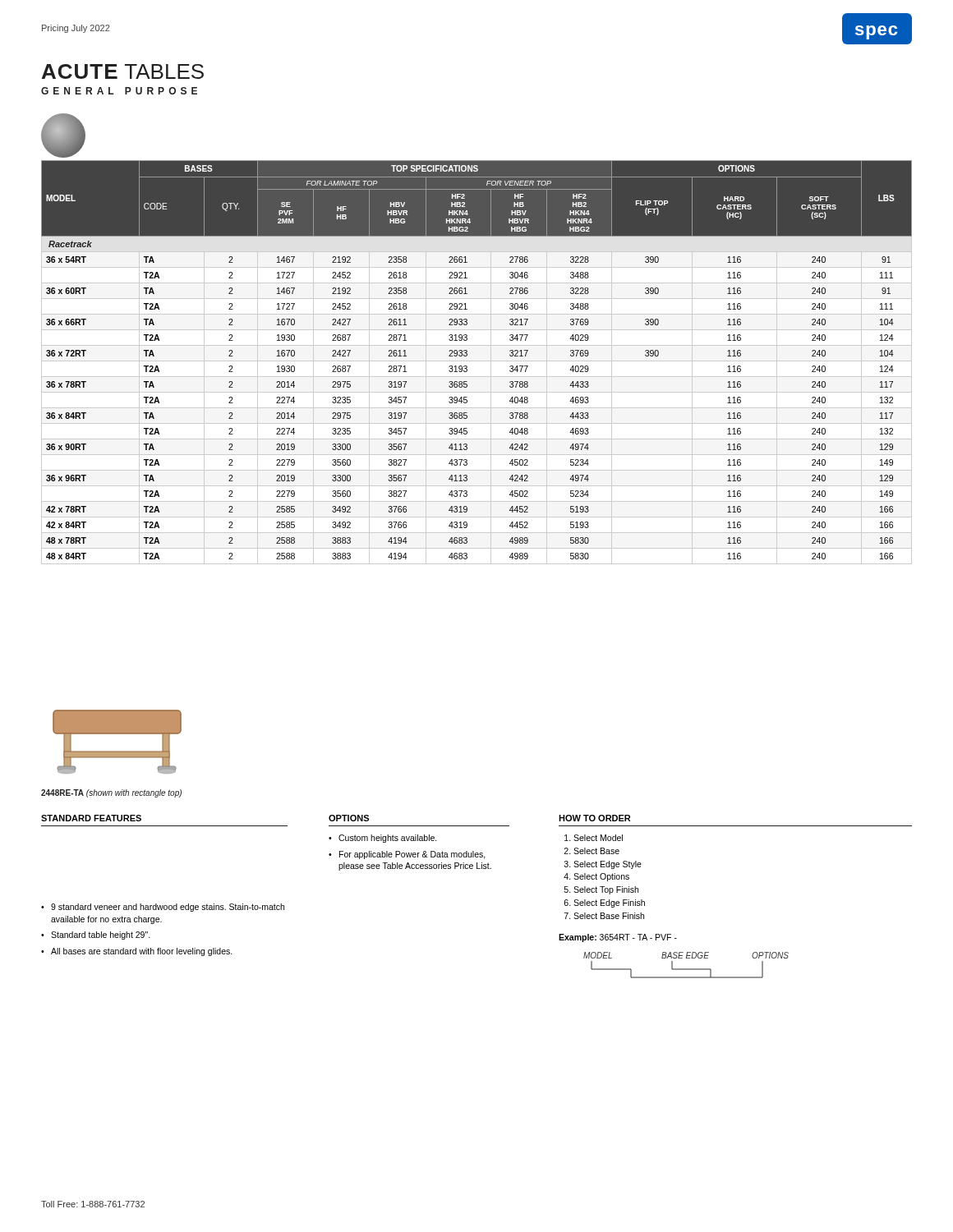Click on the passage starting "•For applicable Power"
Image resolution: width=953 pixels, height=1232 pixels.
(410, 860)
